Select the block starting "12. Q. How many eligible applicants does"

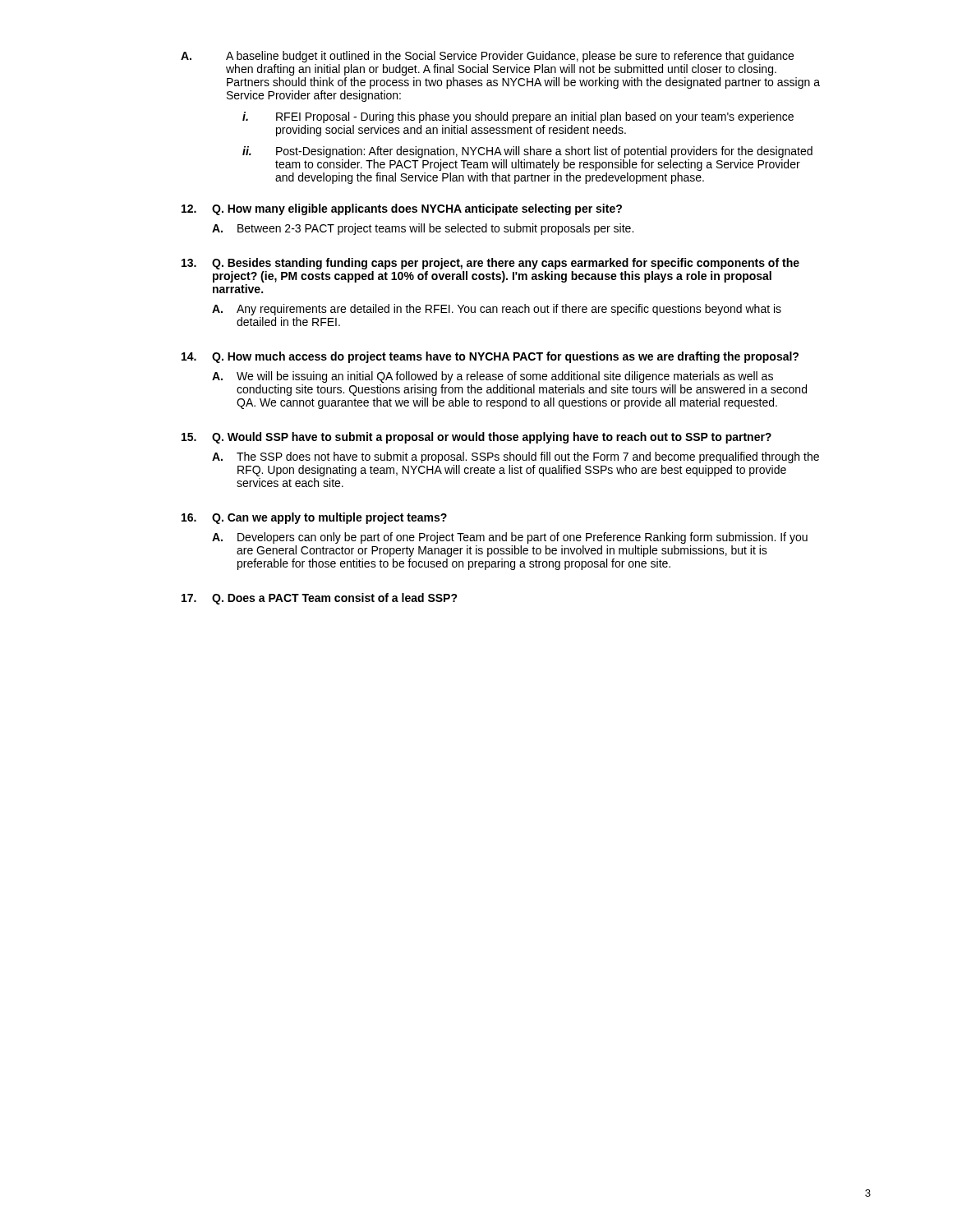point(501,218)
